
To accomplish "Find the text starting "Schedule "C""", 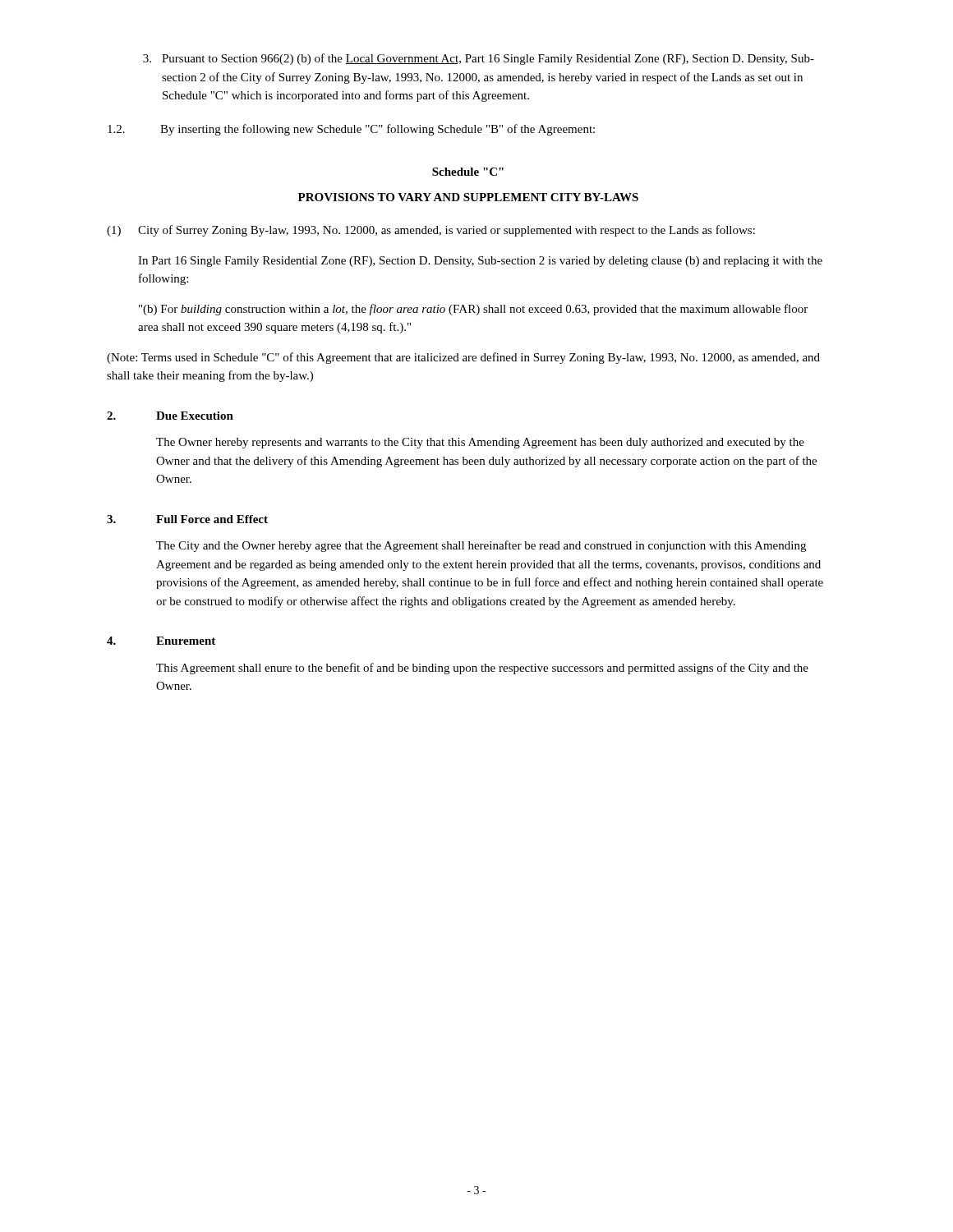I will pos(468,172).
